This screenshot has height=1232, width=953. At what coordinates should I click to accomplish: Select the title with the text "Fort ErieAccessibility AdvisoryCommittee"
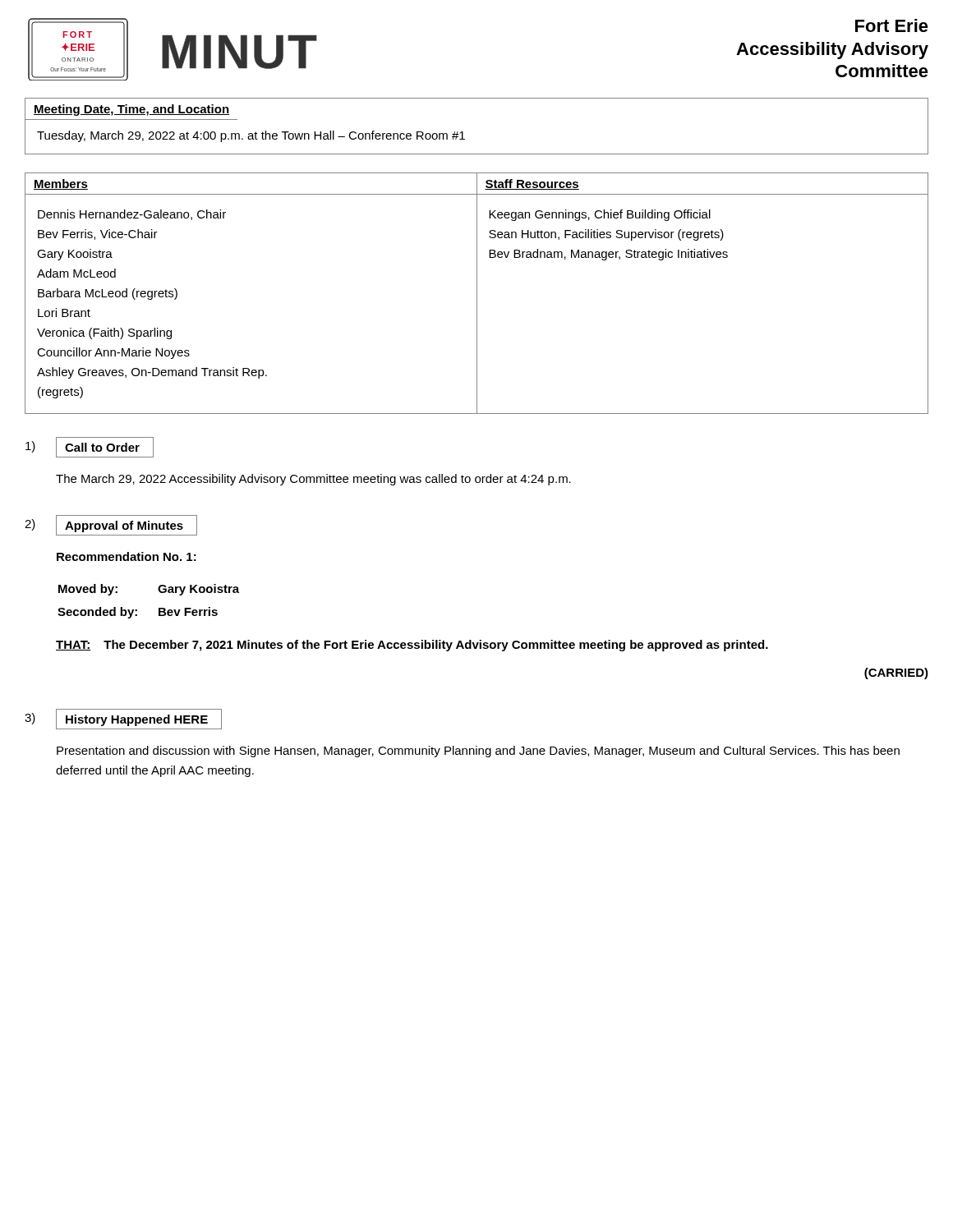[x=892, y=25]
